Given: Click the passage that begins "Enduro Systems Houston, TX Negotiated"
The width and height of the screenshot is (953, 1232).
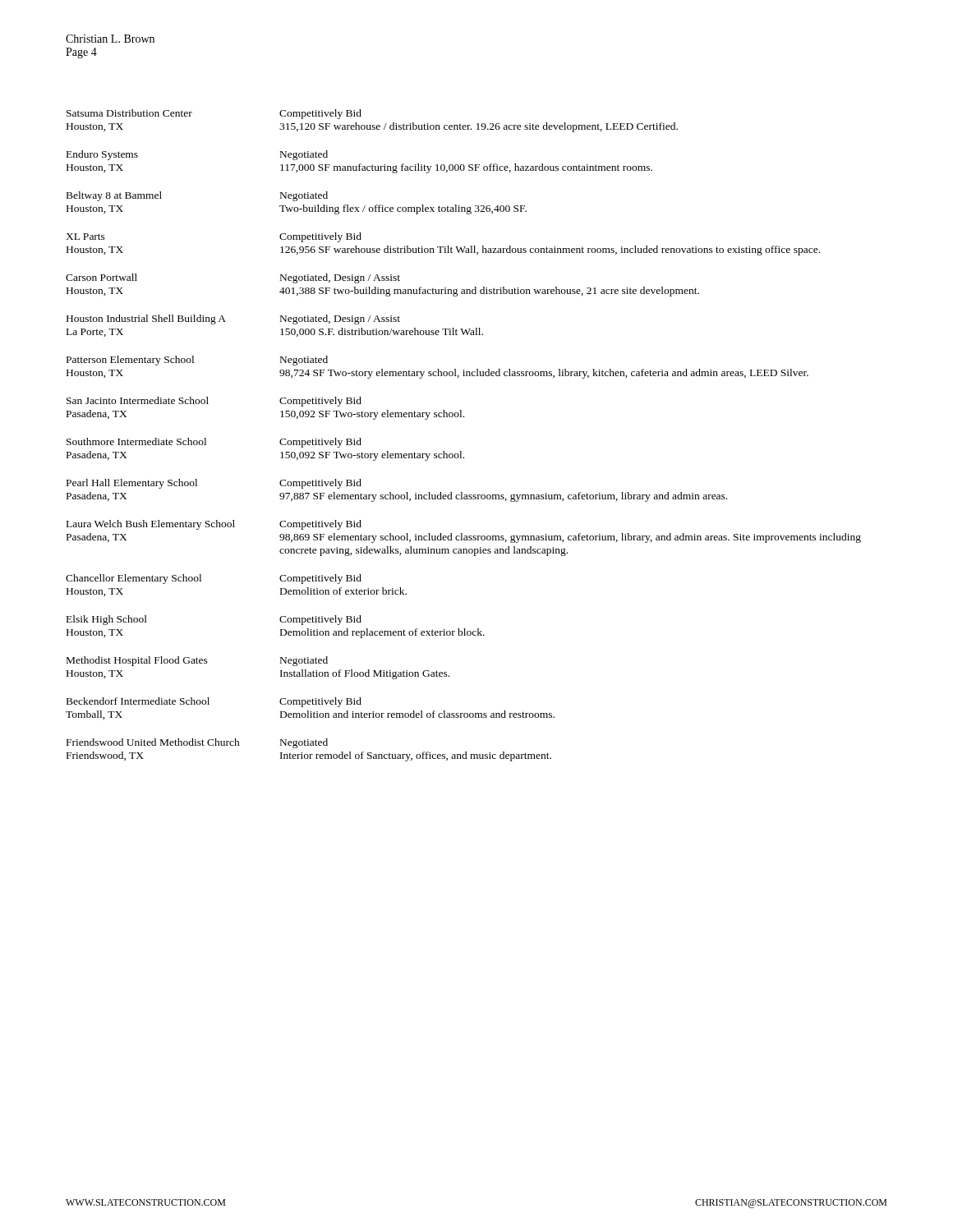Looking at the screenshot, I should 476,161.
